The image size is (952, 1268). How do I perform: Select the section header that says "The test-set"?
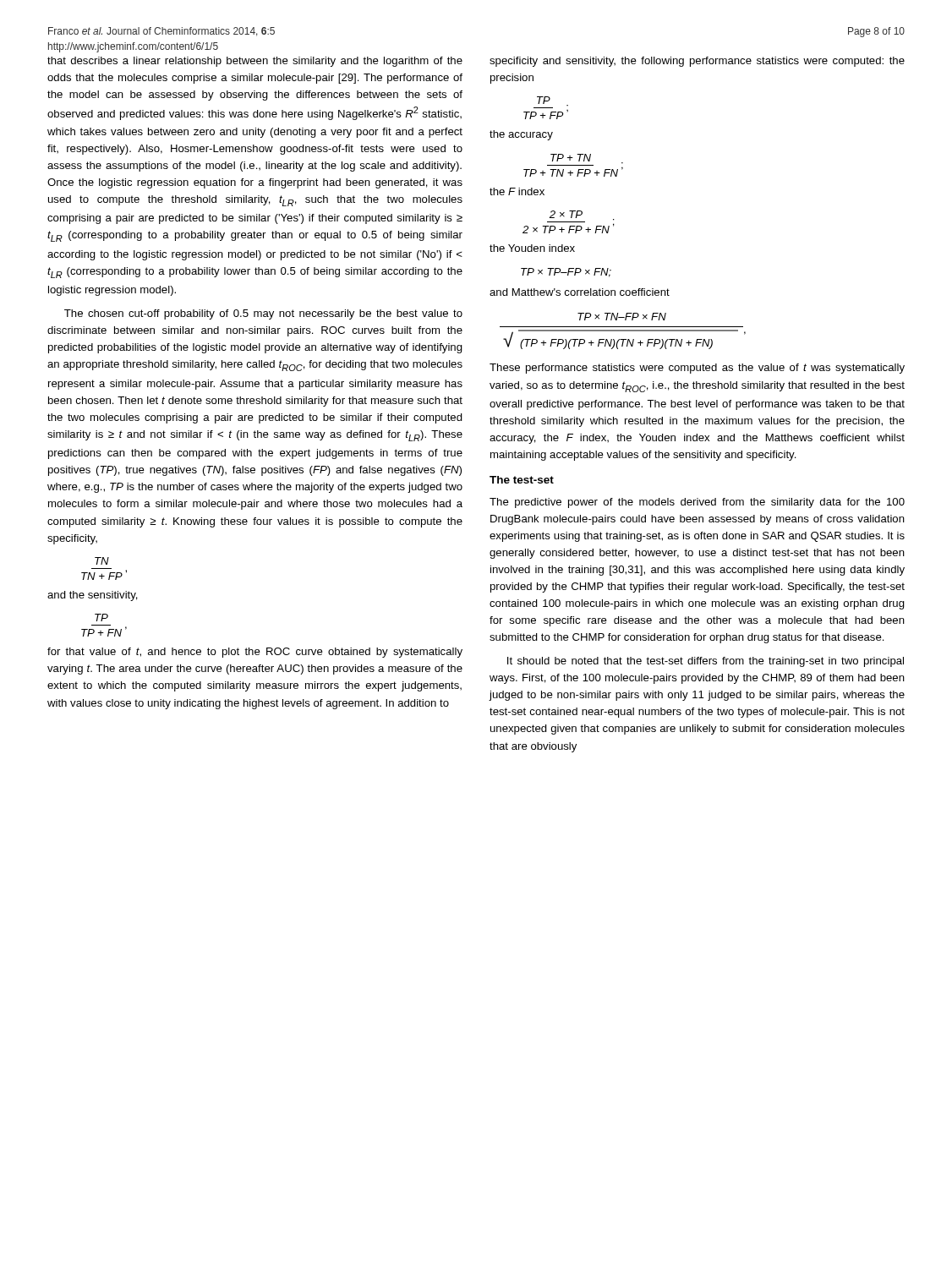[x=522, y=480]
